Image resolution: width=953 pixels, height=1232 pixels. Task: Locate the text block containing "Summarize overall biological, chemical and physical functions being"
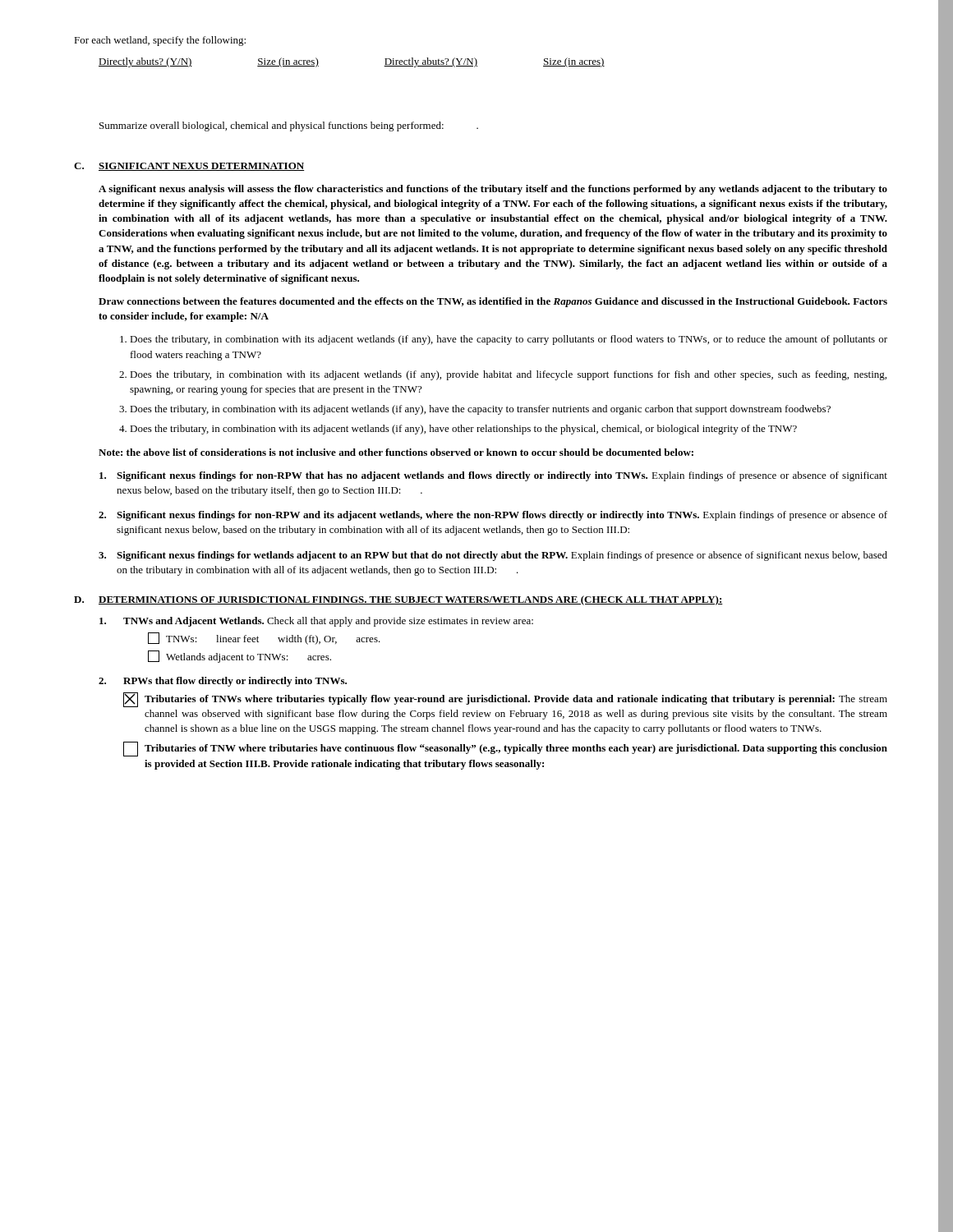pyautogui.click(x=289, y=126)
